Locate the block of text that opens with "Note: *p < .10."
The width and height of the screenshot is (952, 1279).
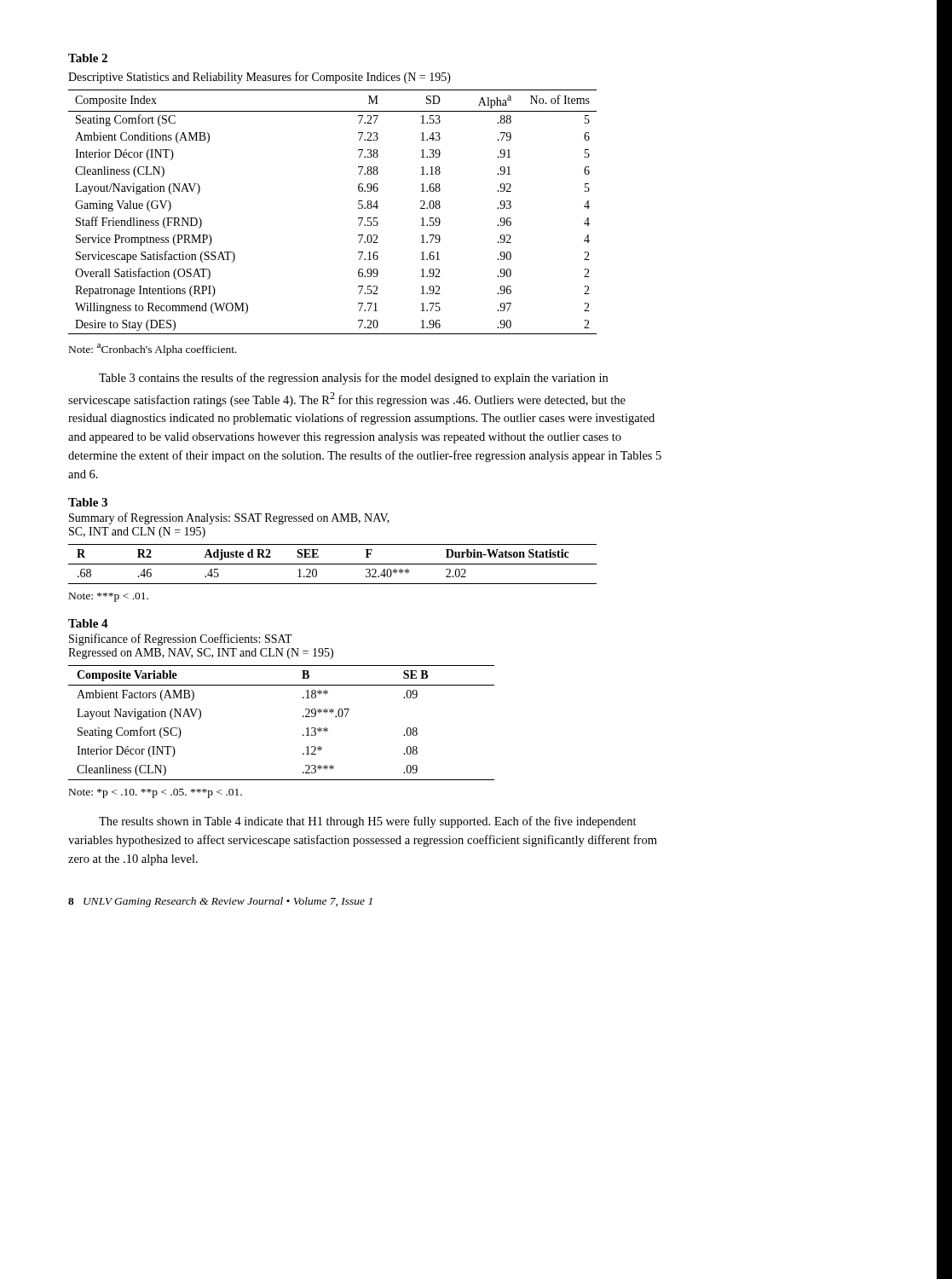155,792
